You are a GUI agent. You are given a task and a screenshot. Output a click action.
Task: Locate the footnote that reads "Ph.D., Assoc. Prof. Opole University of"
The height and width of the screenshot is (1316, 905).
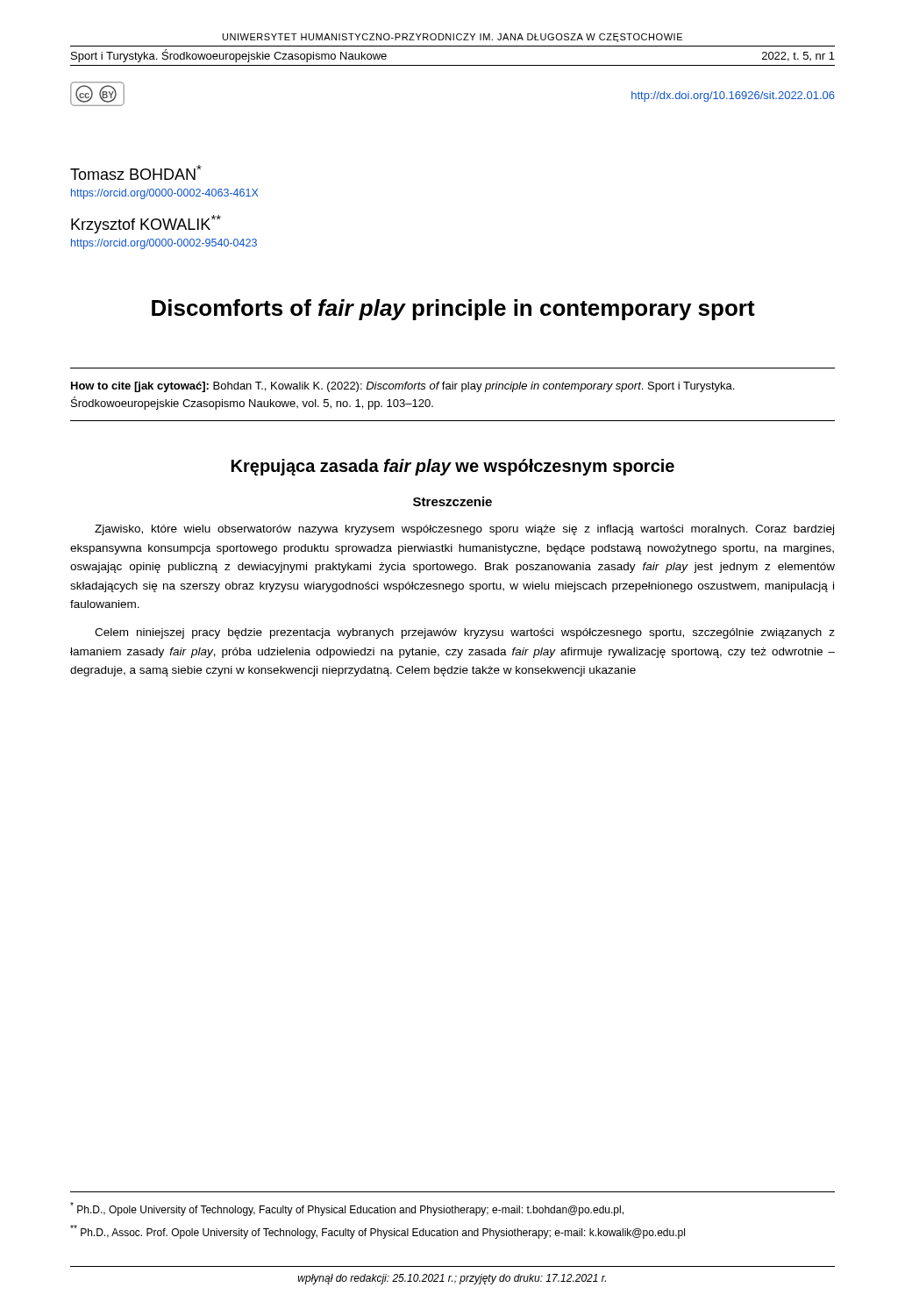[x=378, y=1232]
